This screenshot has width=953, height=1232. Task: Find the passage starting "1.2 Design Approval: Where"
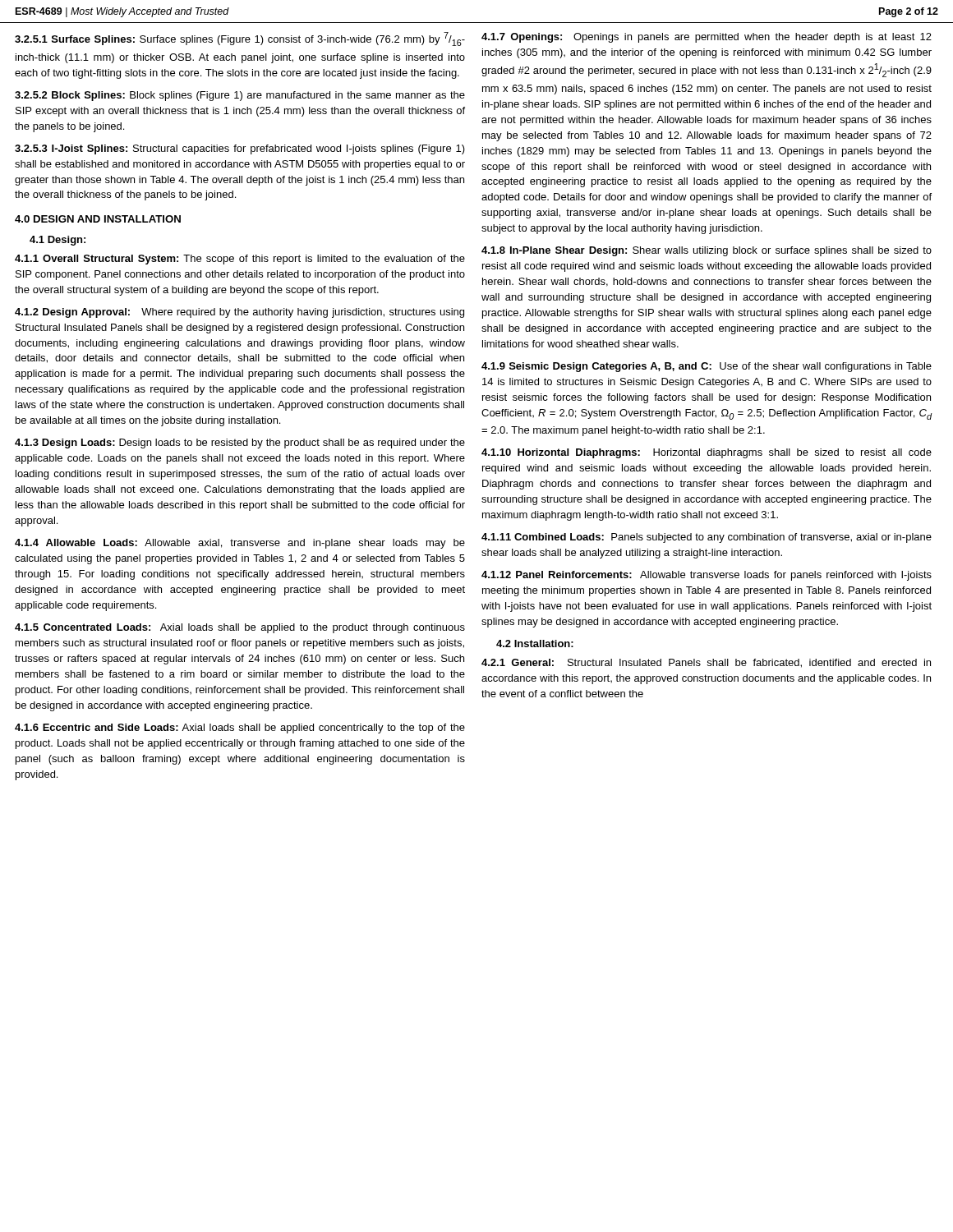click(240, 366)
